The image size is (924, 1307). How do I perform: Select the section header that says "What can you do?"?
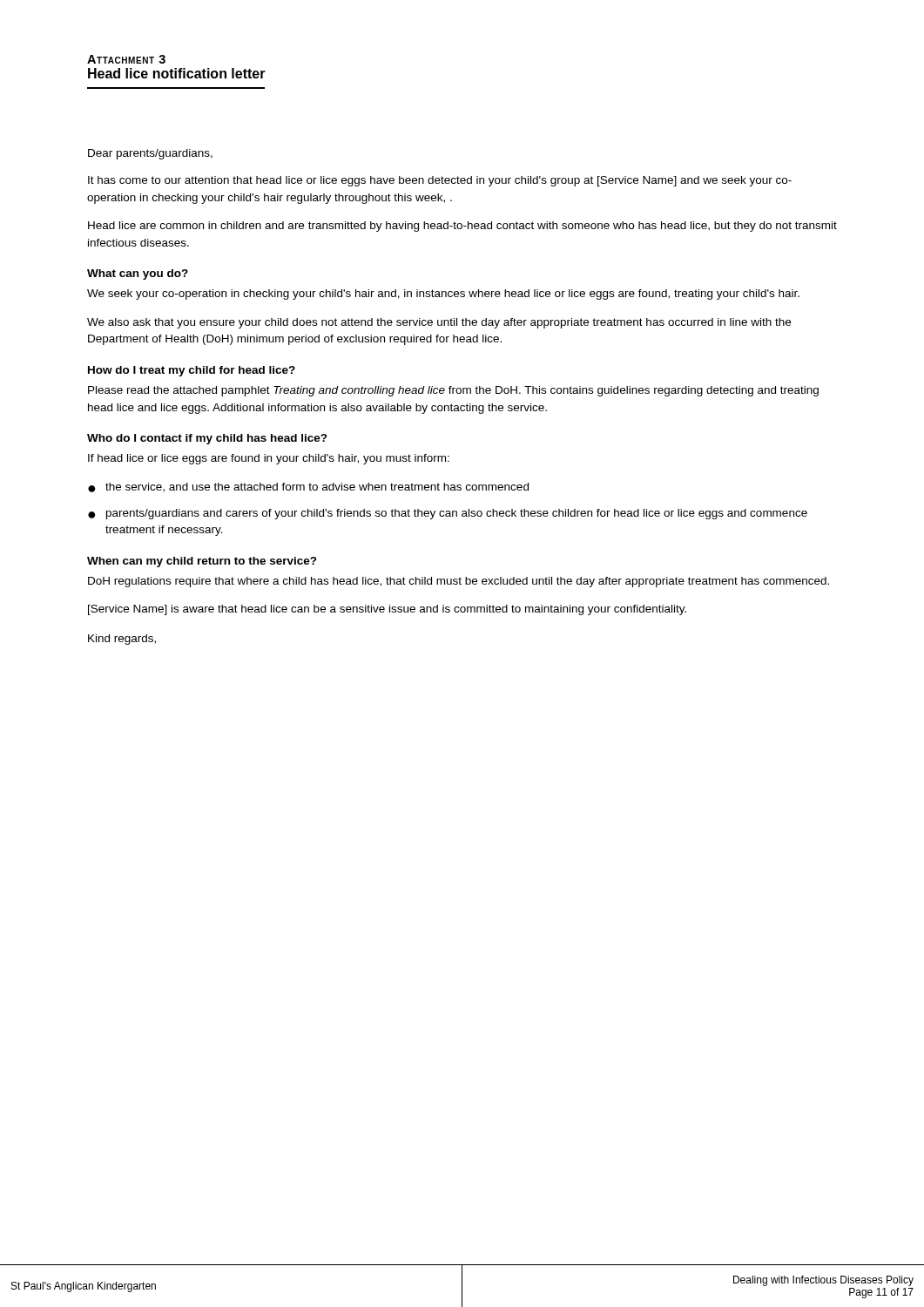click(138, 273)
